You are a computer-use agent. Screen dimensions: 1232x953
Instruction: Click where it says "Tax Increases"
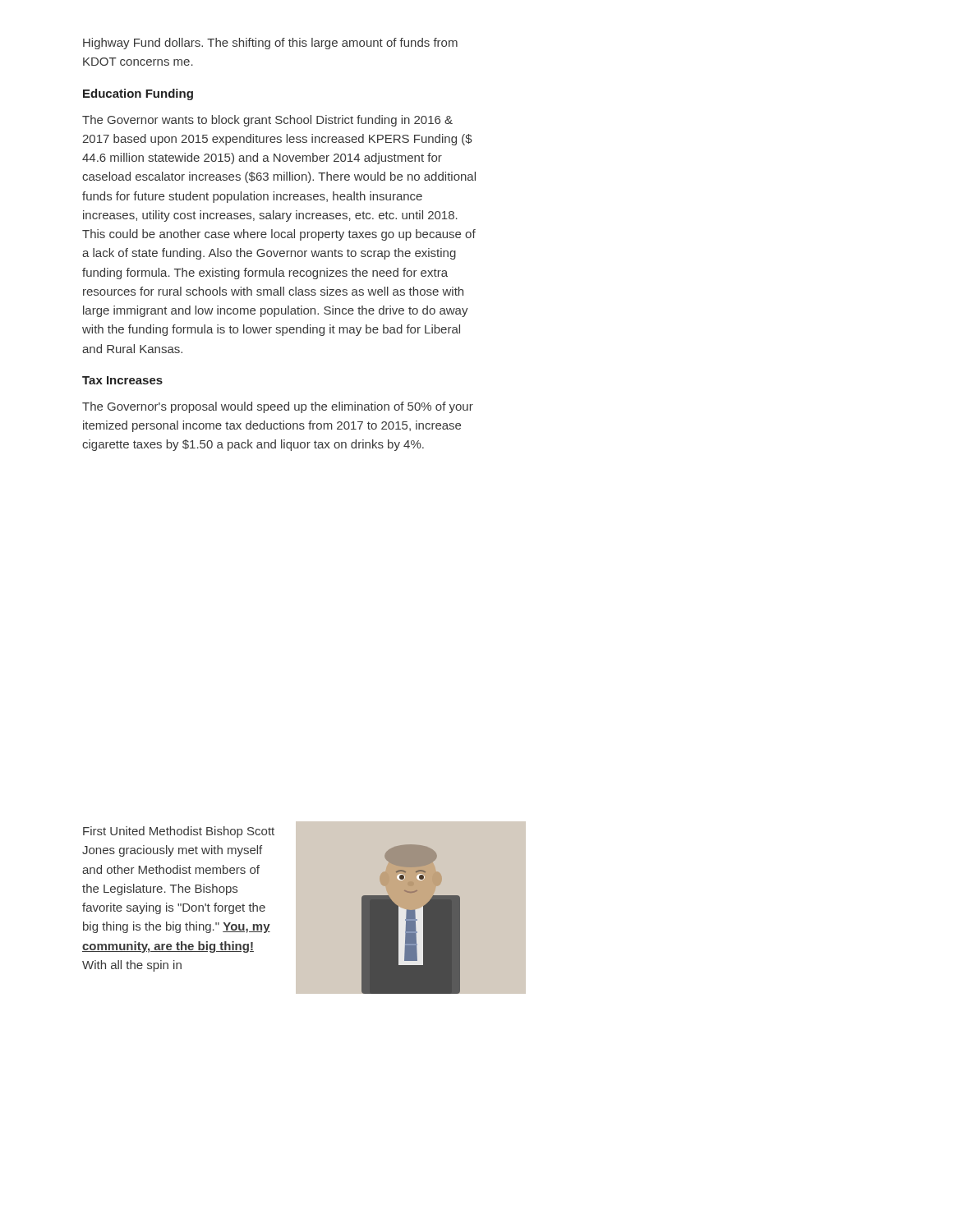pyautogui.click(x=122, y=380)
